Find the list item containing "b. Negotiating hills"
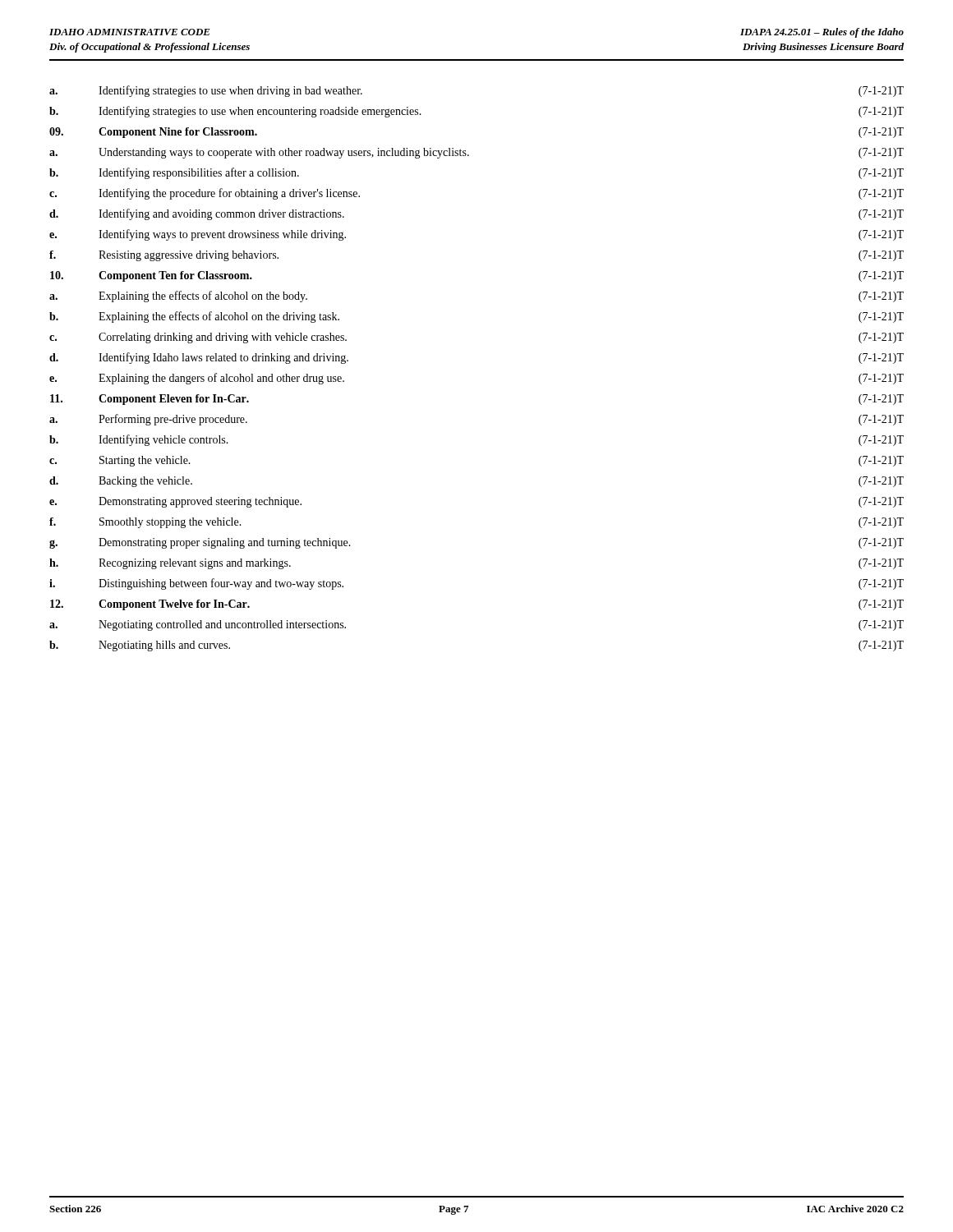Image resolution: width=953 pixels, height=1232 pixels. (163, 646)
